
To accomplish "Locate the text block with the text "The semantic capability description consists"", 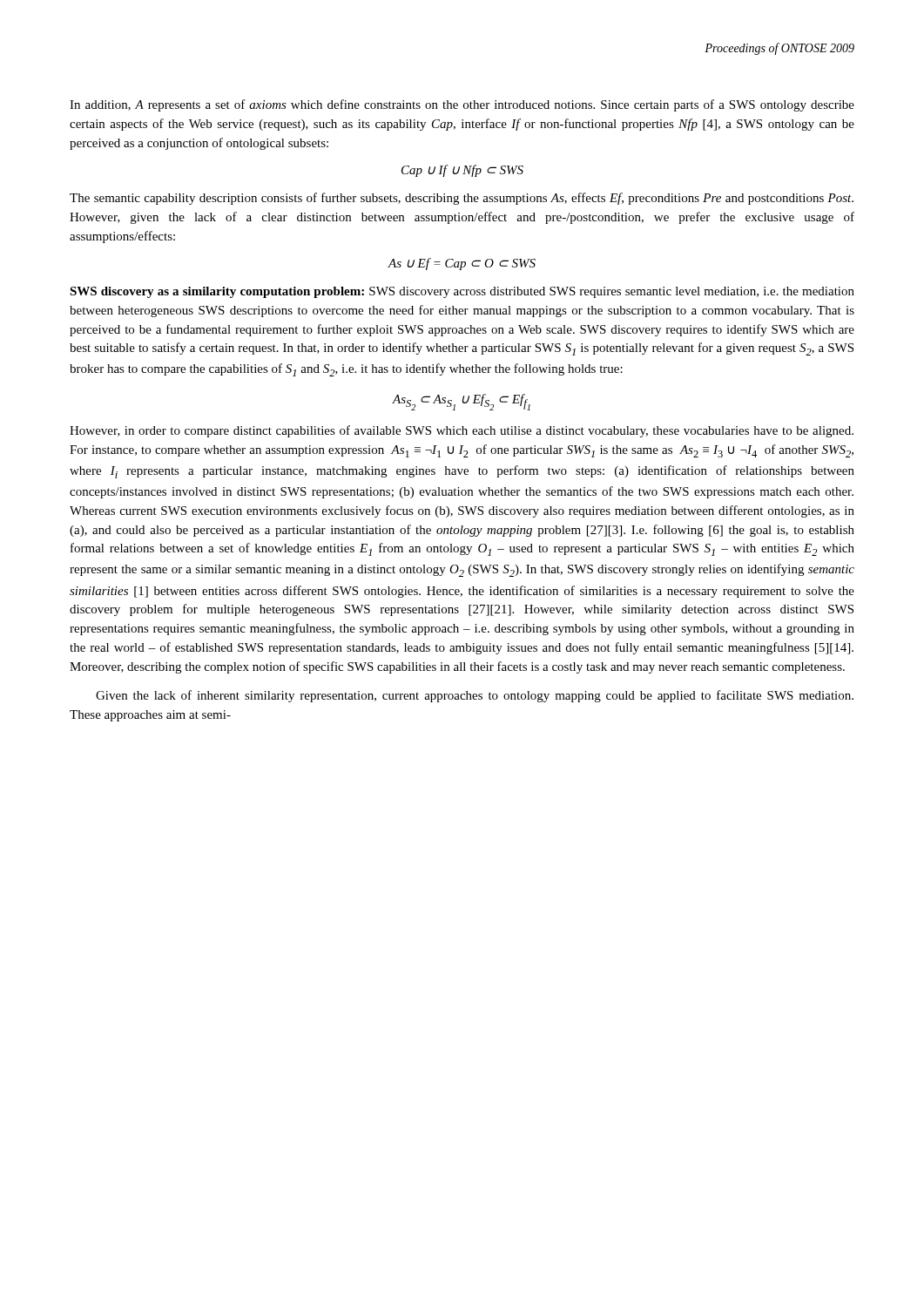I will coord(462,217).
